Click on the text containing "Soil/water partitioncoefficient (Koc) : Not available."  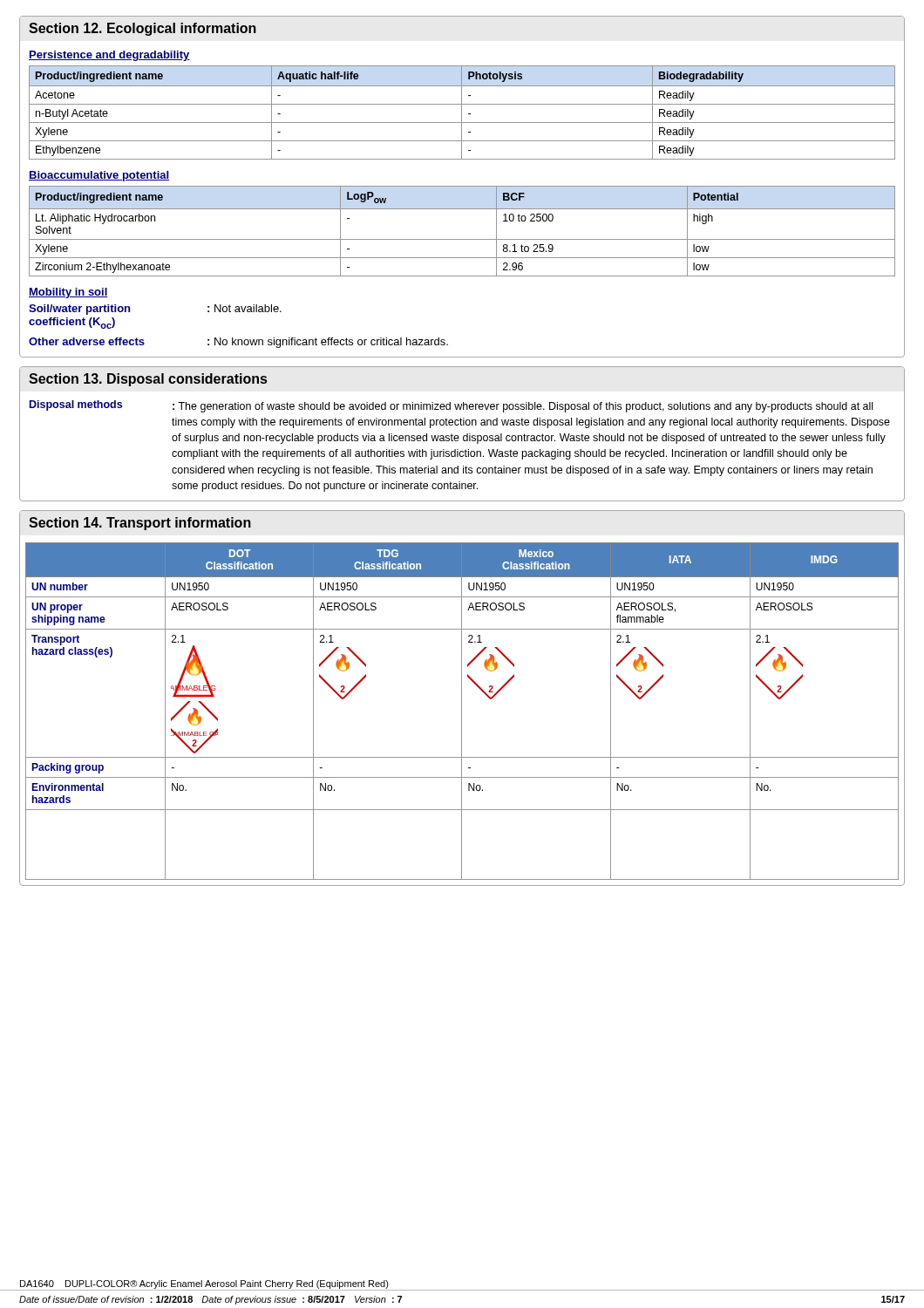pyautogui.click(x=80, y=309)
